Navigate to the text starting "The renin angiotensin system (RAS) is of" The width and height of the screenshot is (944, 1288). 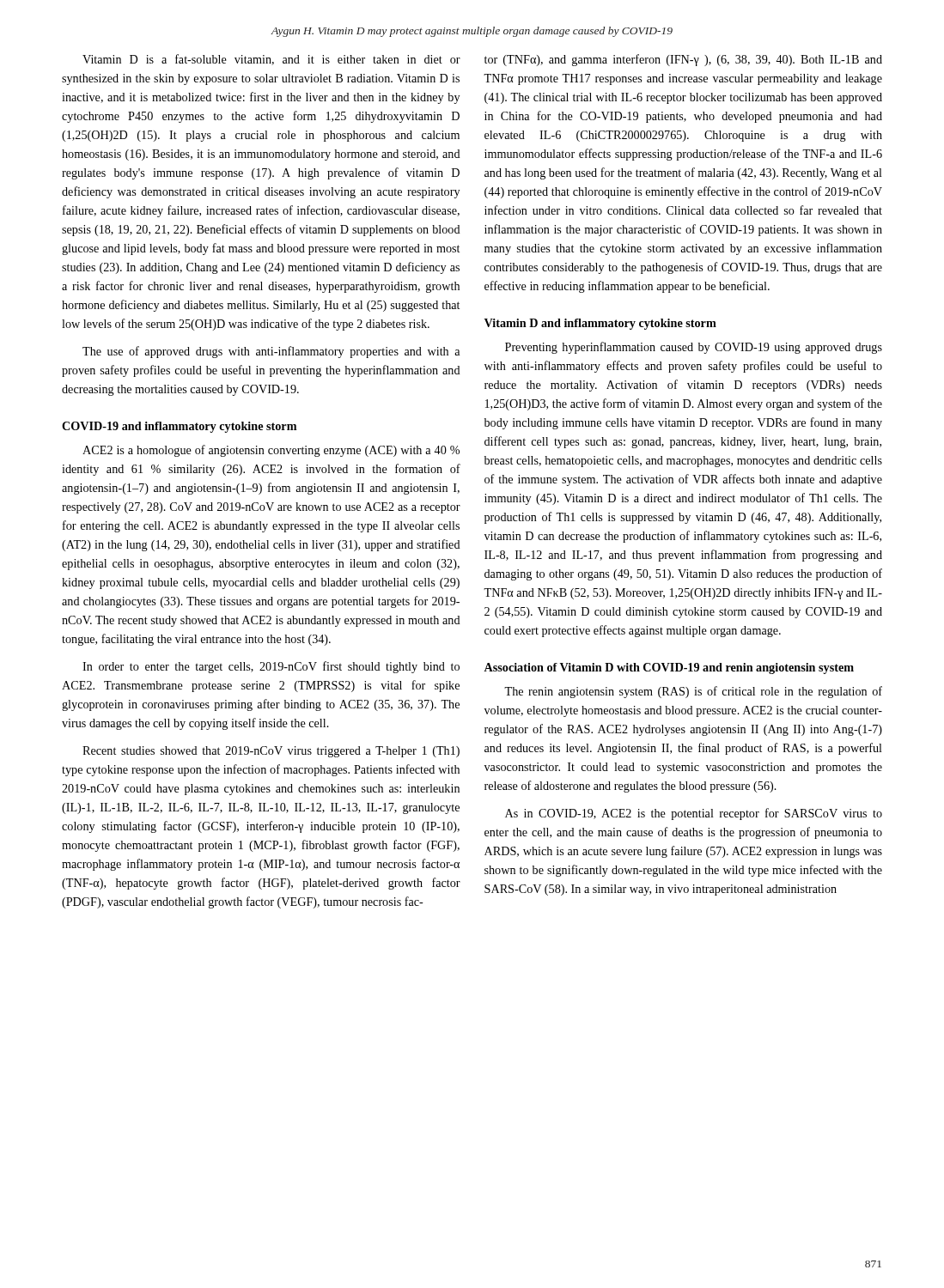683,738
